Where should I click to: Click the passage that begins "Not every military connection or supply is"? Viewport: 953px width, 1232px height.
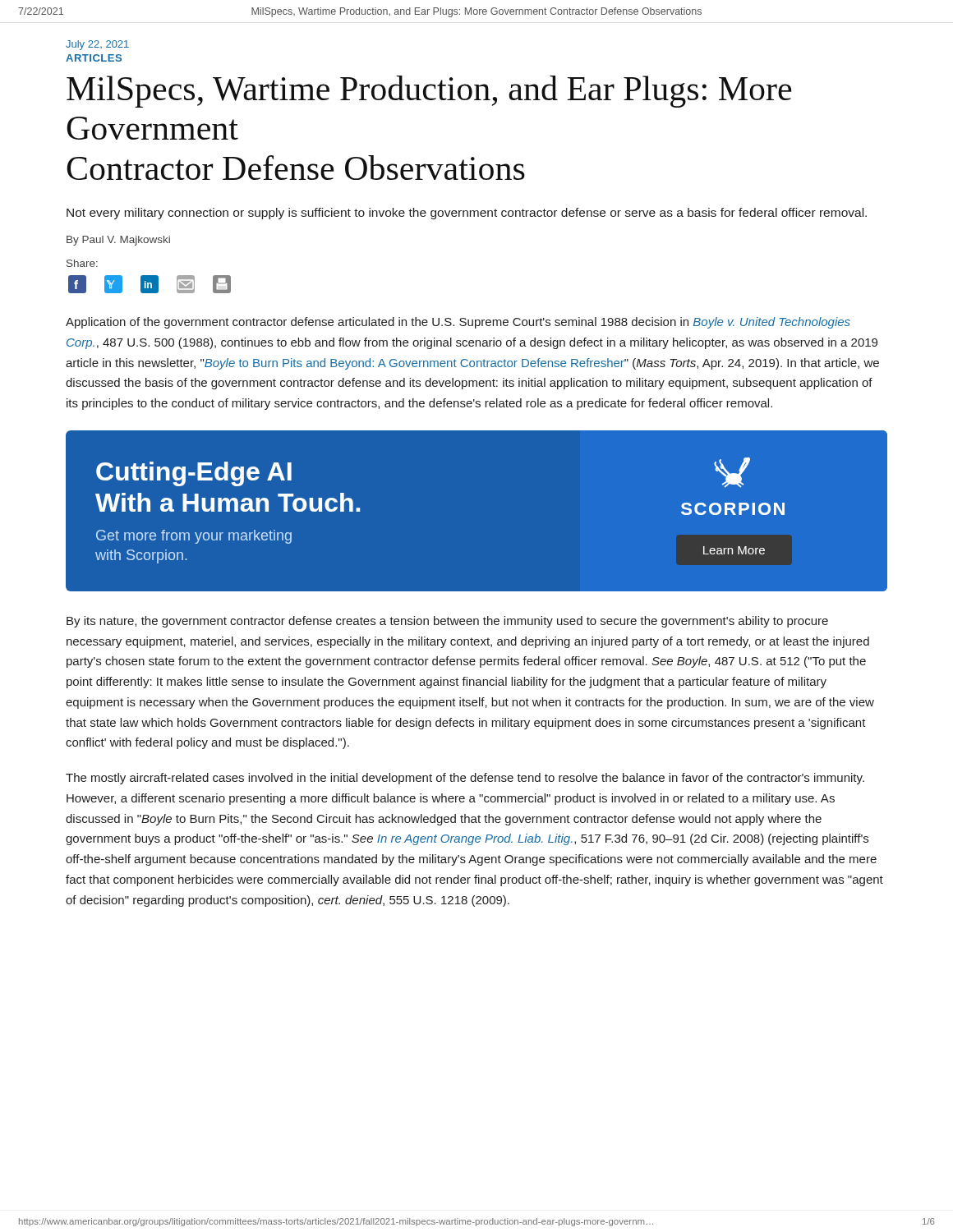(x=467, y=212)
